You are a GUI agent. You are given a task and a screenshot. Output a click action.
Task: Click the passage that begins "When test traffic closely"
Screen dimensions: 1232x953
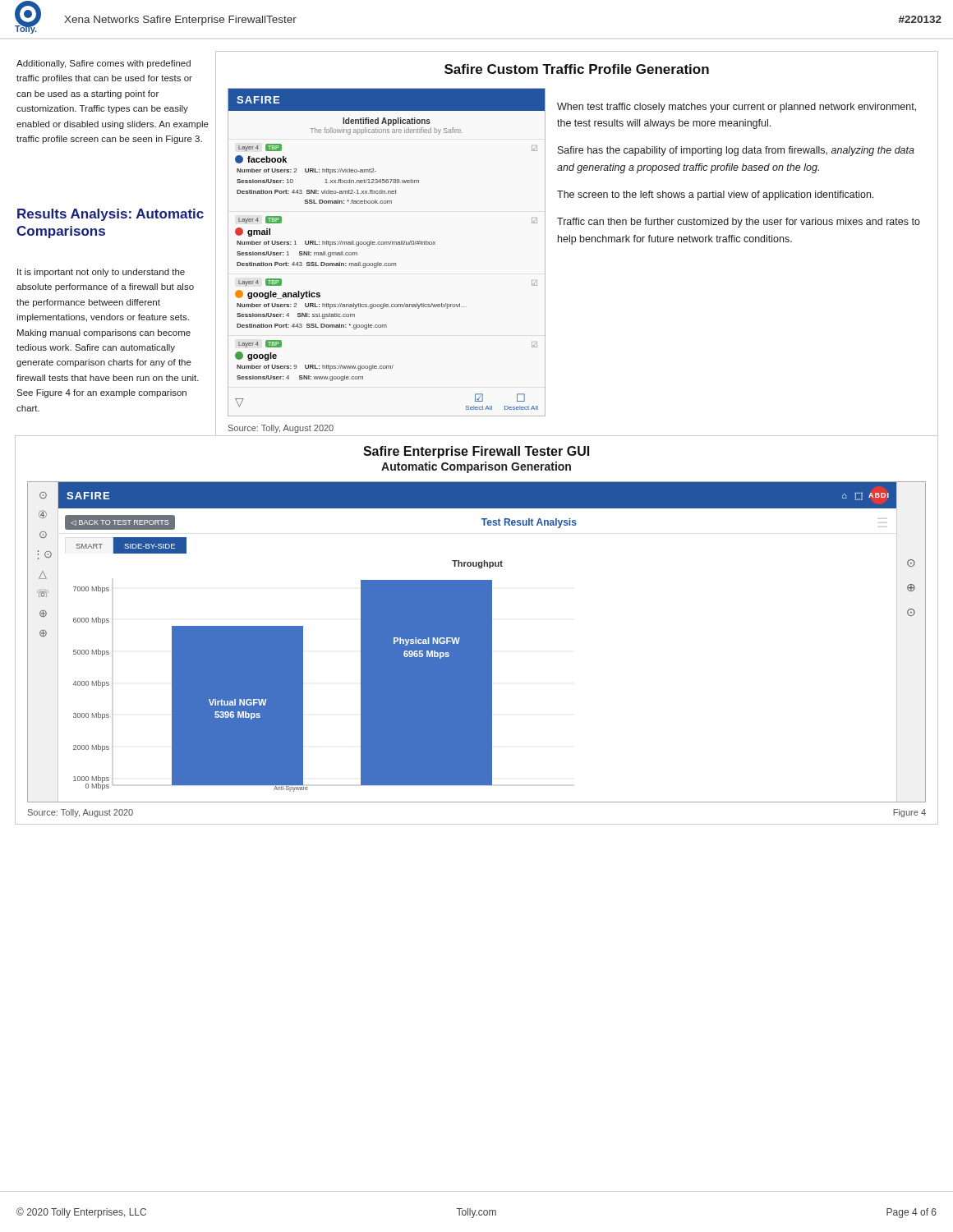tap(741, 173)
